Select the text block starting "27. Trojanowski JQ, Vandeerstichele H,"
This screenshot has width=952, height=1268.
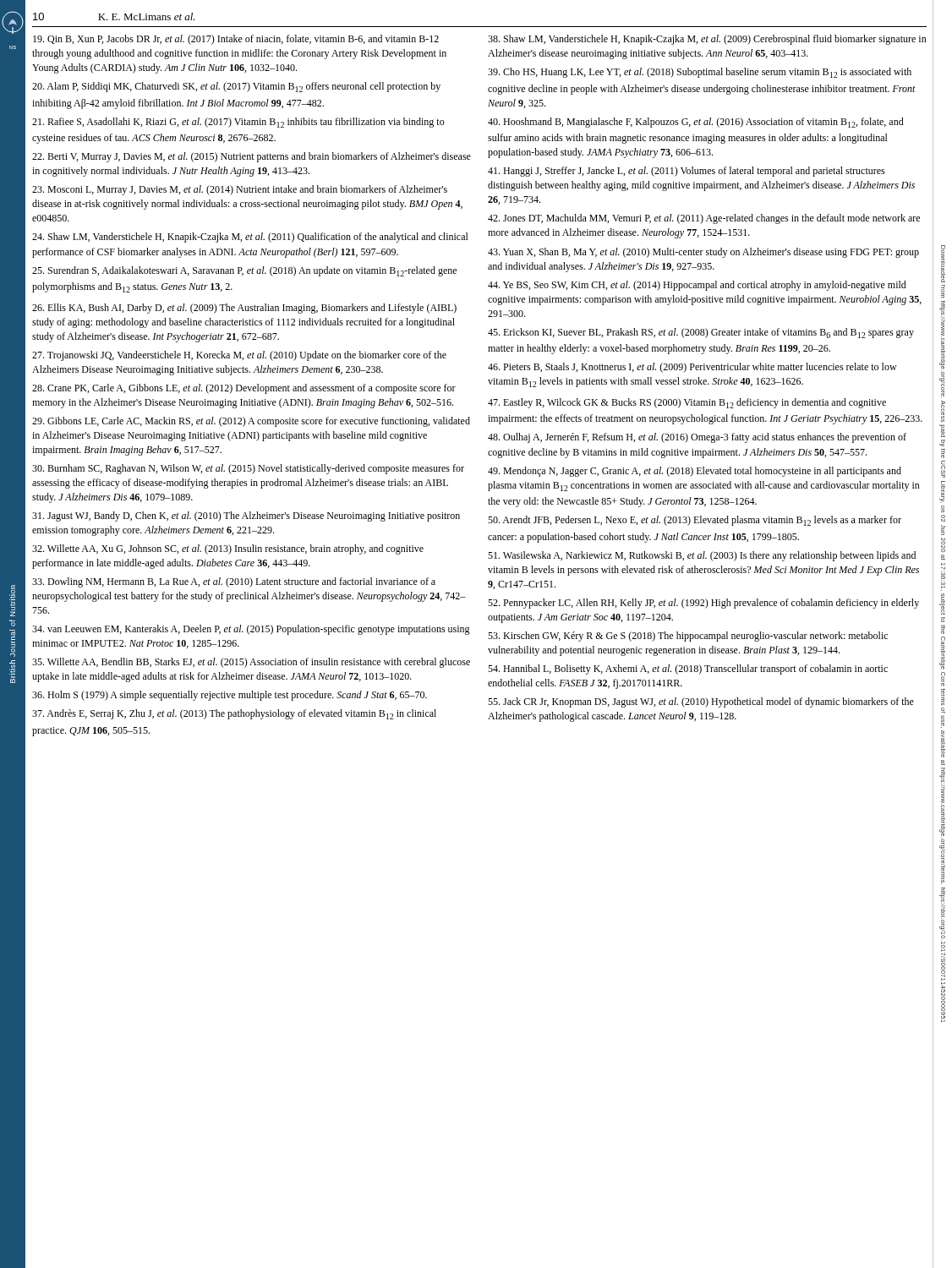coord(239,362)
